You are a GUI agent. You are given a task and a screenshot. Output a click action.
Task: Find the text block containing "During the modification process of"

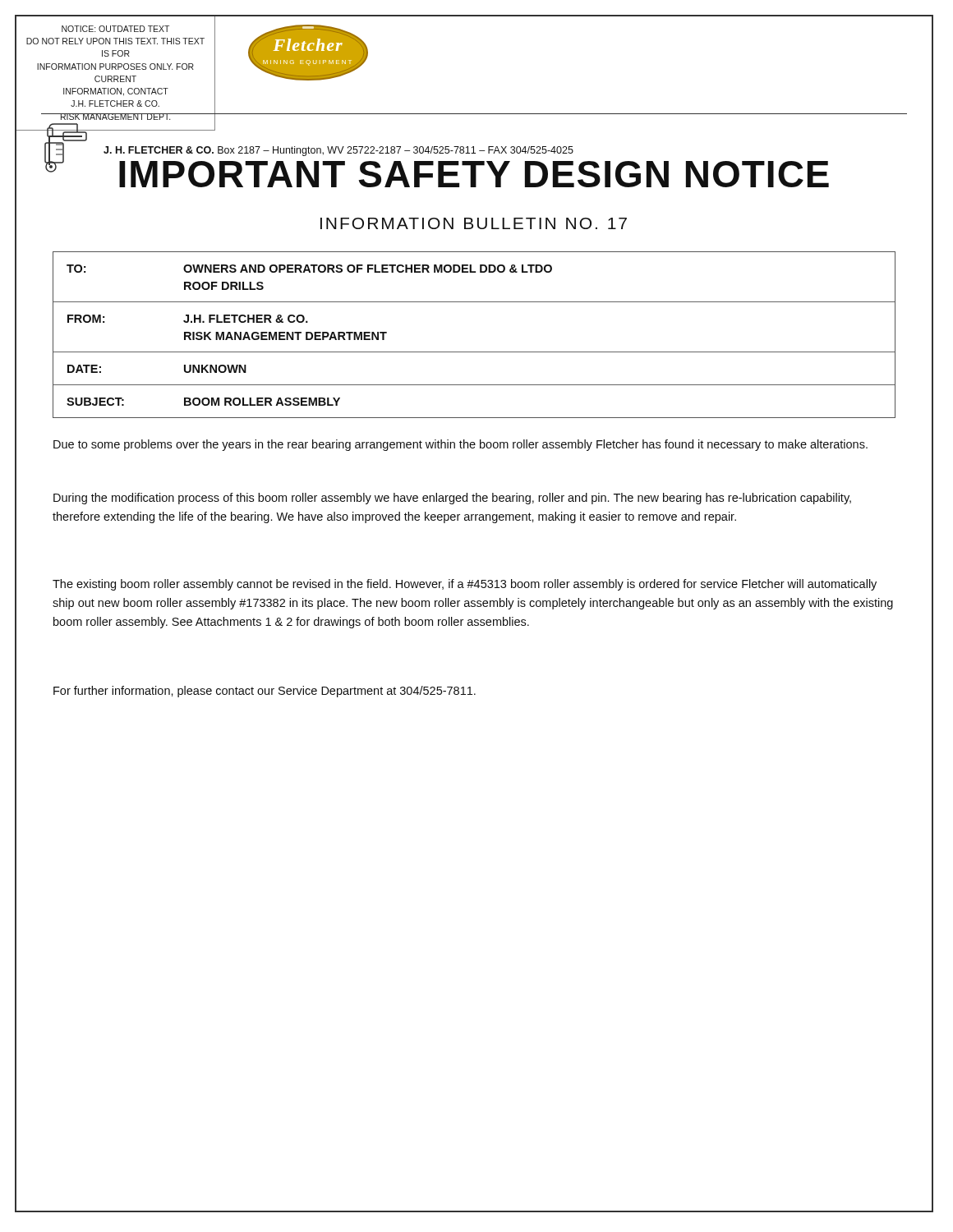point(452,507)
